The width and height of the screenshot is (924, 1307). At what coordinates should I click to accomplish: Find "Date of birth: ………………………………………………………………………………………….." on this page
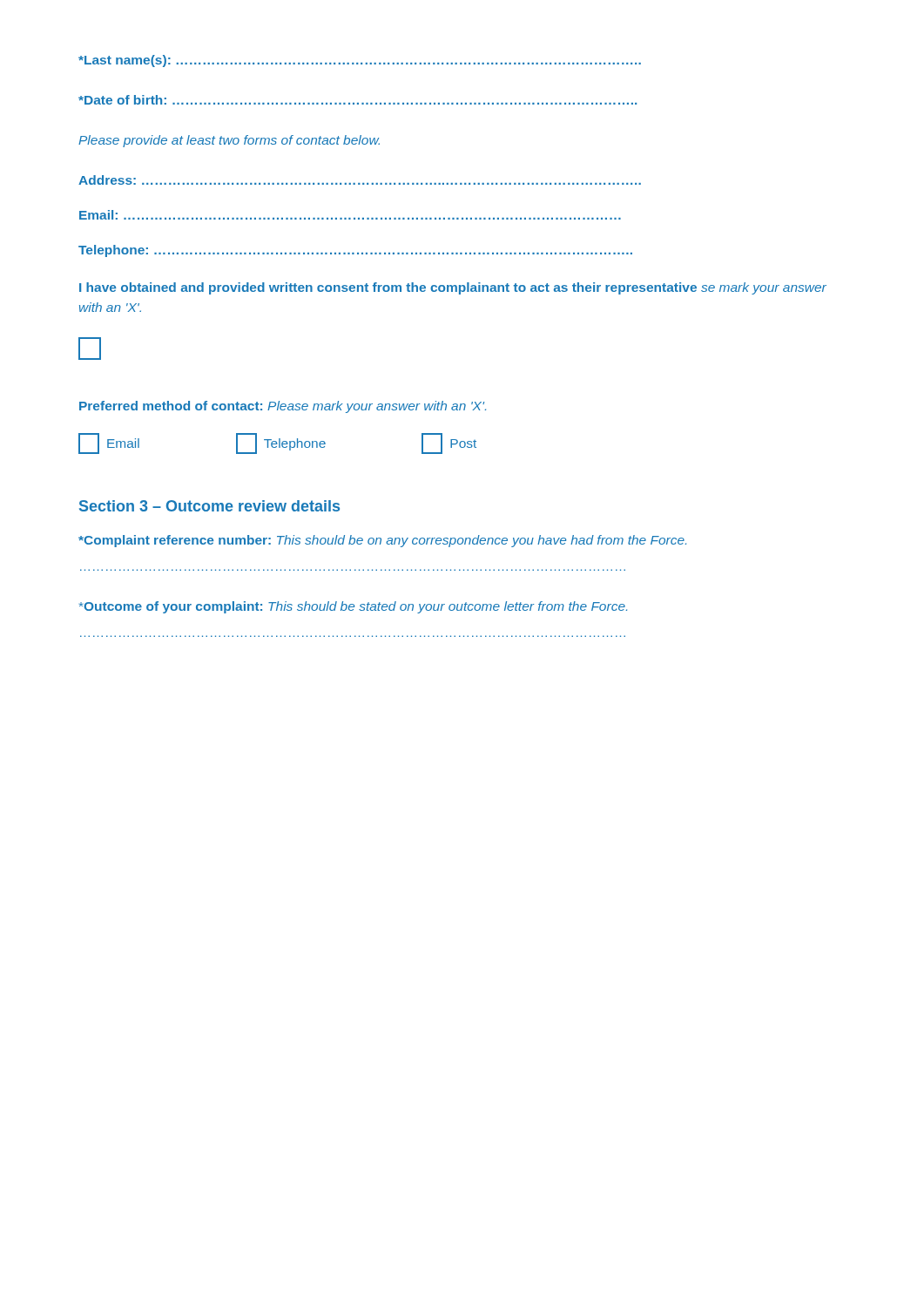tap(358, 100)
